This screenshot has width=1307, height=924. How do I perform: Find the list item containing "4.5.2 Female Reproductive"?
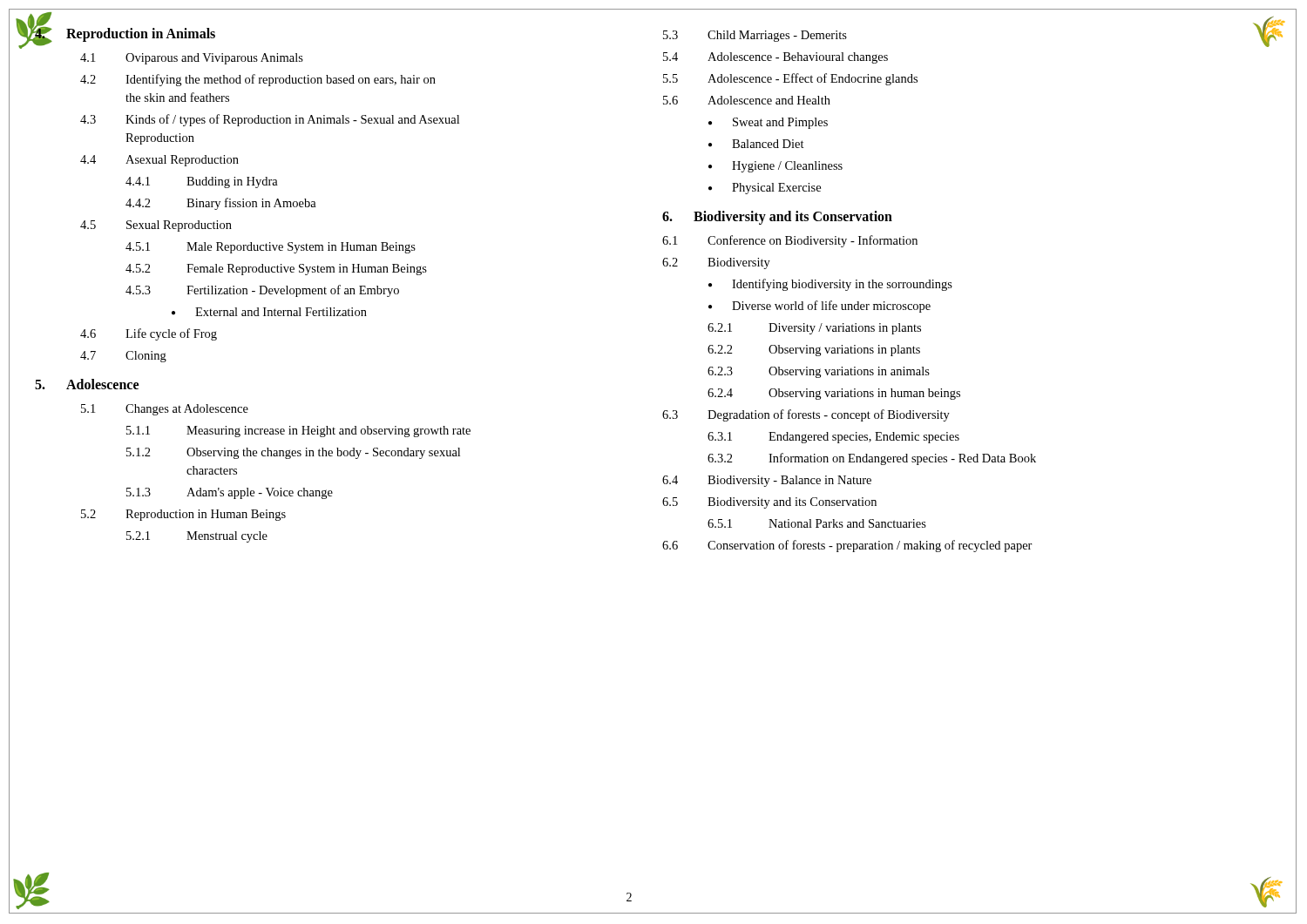pyautogui.click(x=276, y=269)
